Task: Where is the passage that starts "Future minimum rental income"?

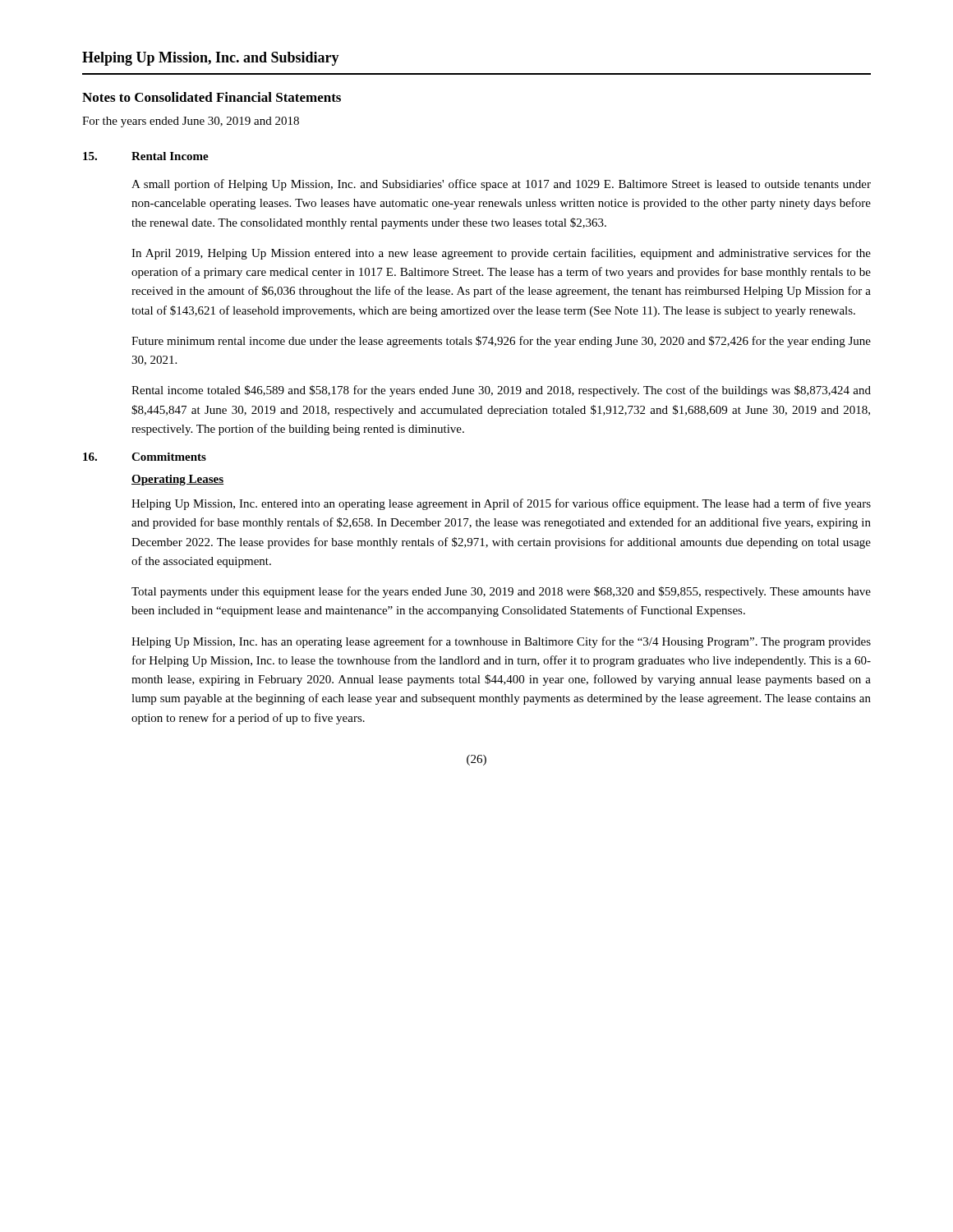Action: pos(501,350)
